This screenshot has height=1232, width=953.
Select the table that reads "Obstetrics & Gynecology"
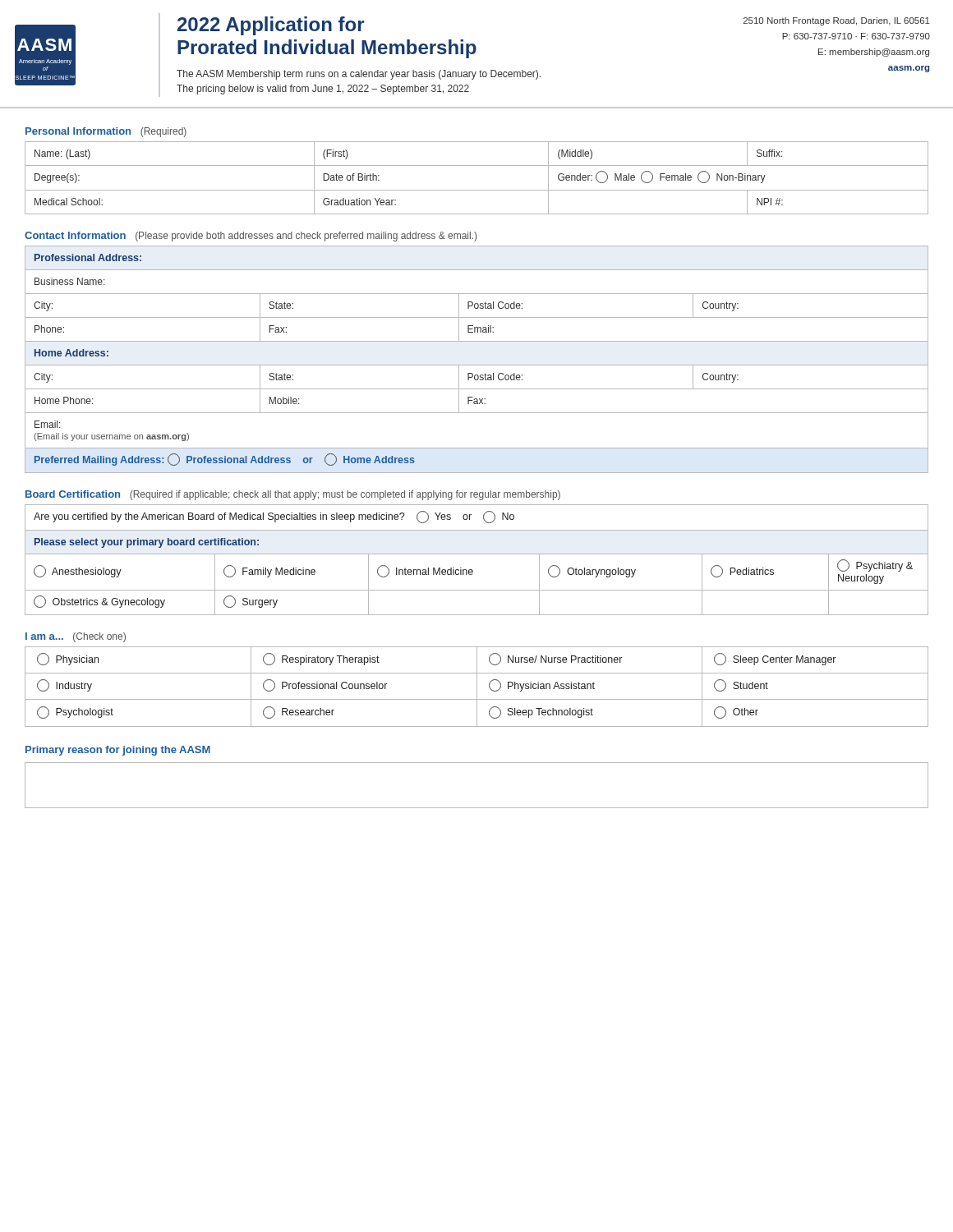pyautogui.click(x=476, y=560)
